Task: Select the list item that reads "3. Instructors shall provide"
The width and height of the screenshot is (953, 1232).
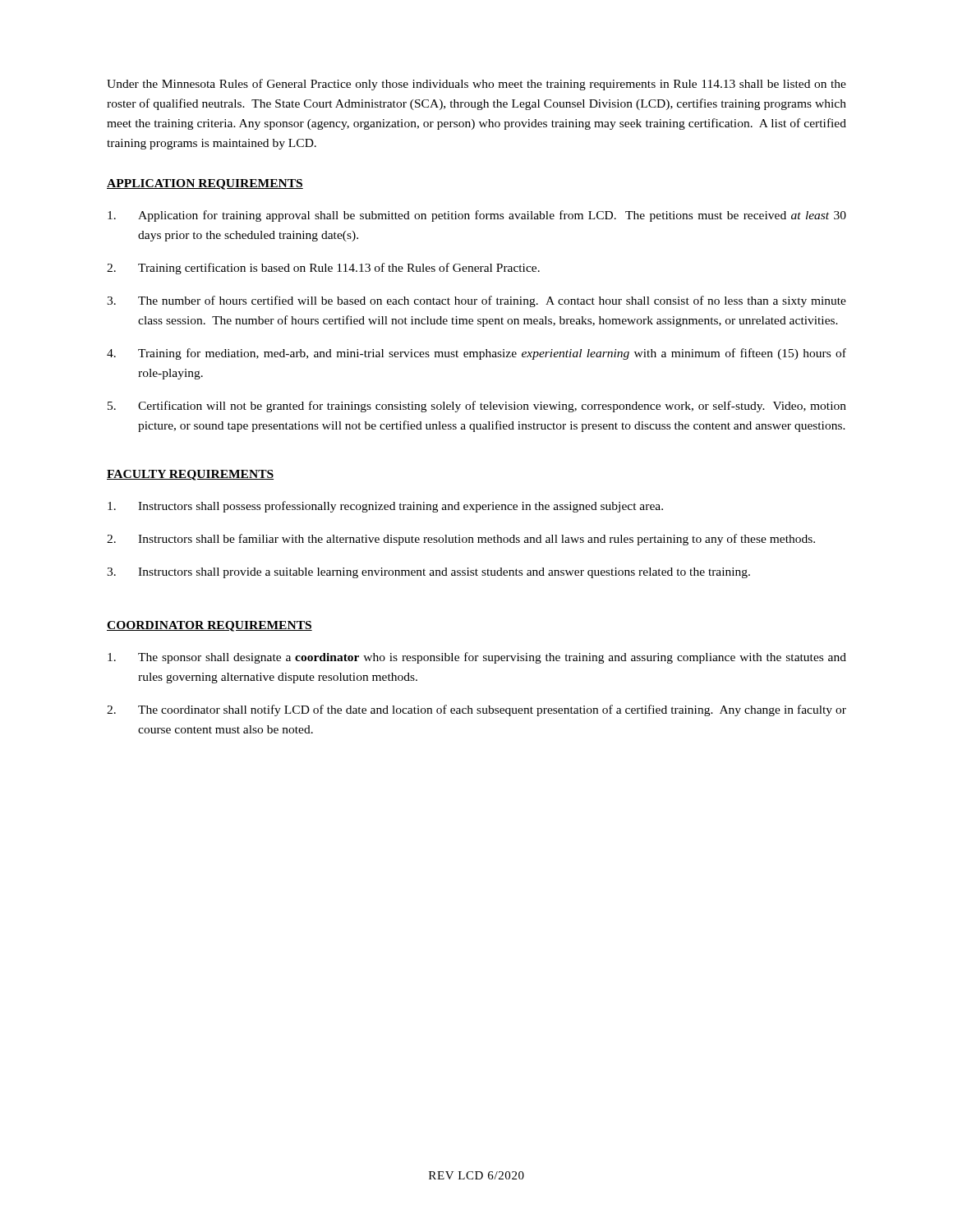Action: click(476, 572)
